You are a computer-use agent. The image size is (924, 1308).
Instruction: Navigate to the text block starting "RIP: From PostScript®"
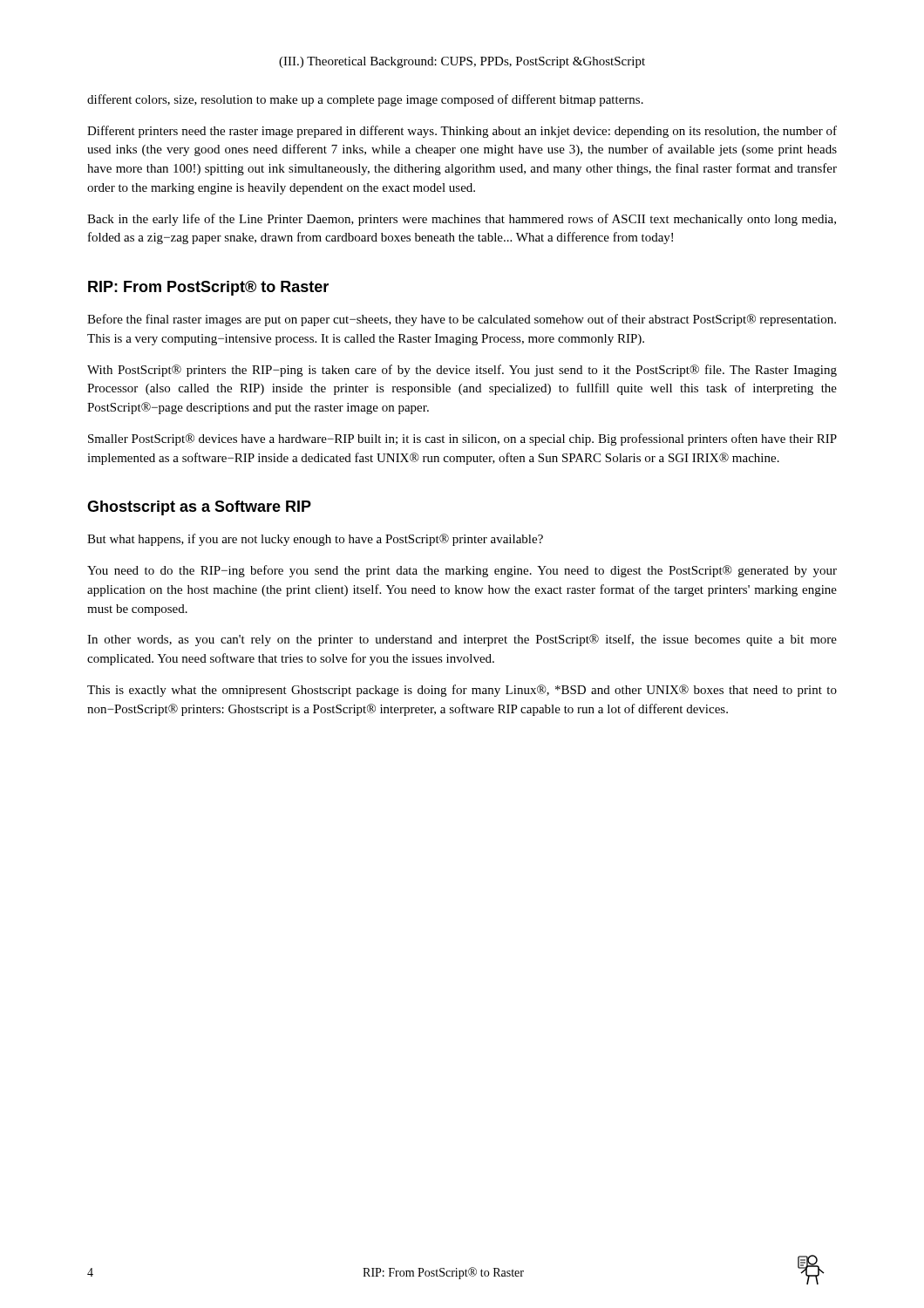tap(208, 287)
